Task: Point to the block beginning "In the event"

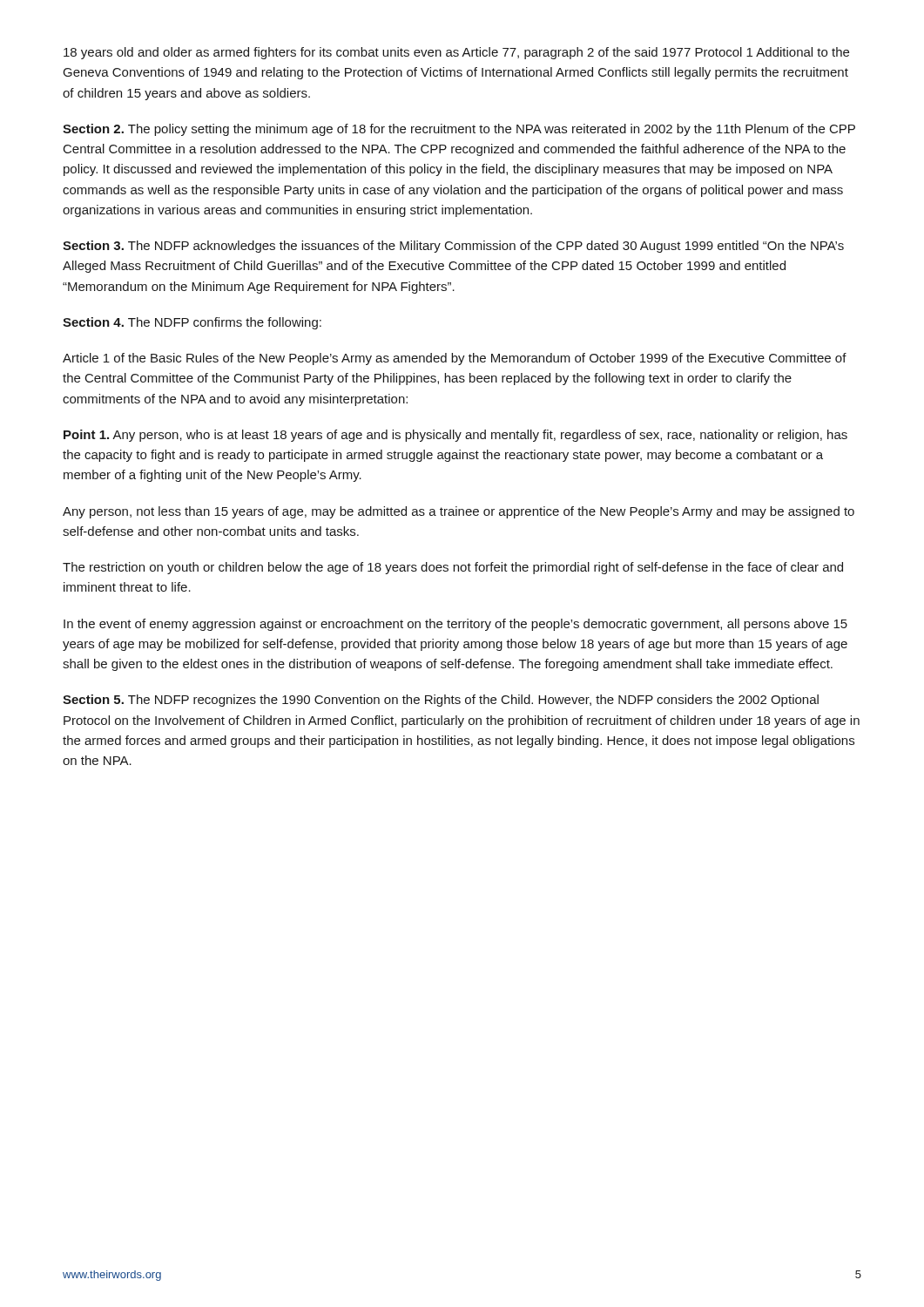Action: point(455,643)
